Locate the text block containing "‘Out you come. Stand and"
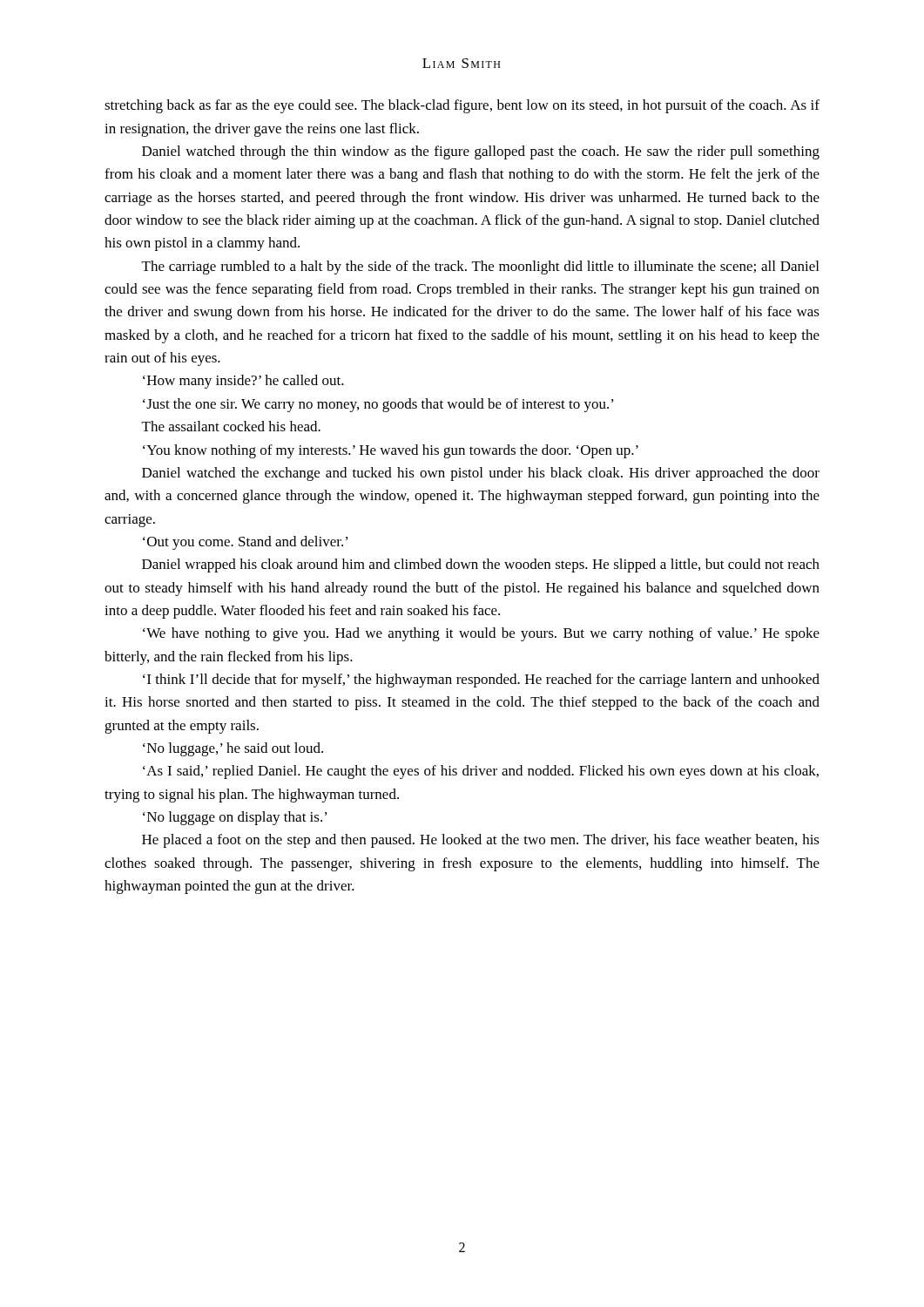This screenshot has height=1307, width=924. pos(246,543)
